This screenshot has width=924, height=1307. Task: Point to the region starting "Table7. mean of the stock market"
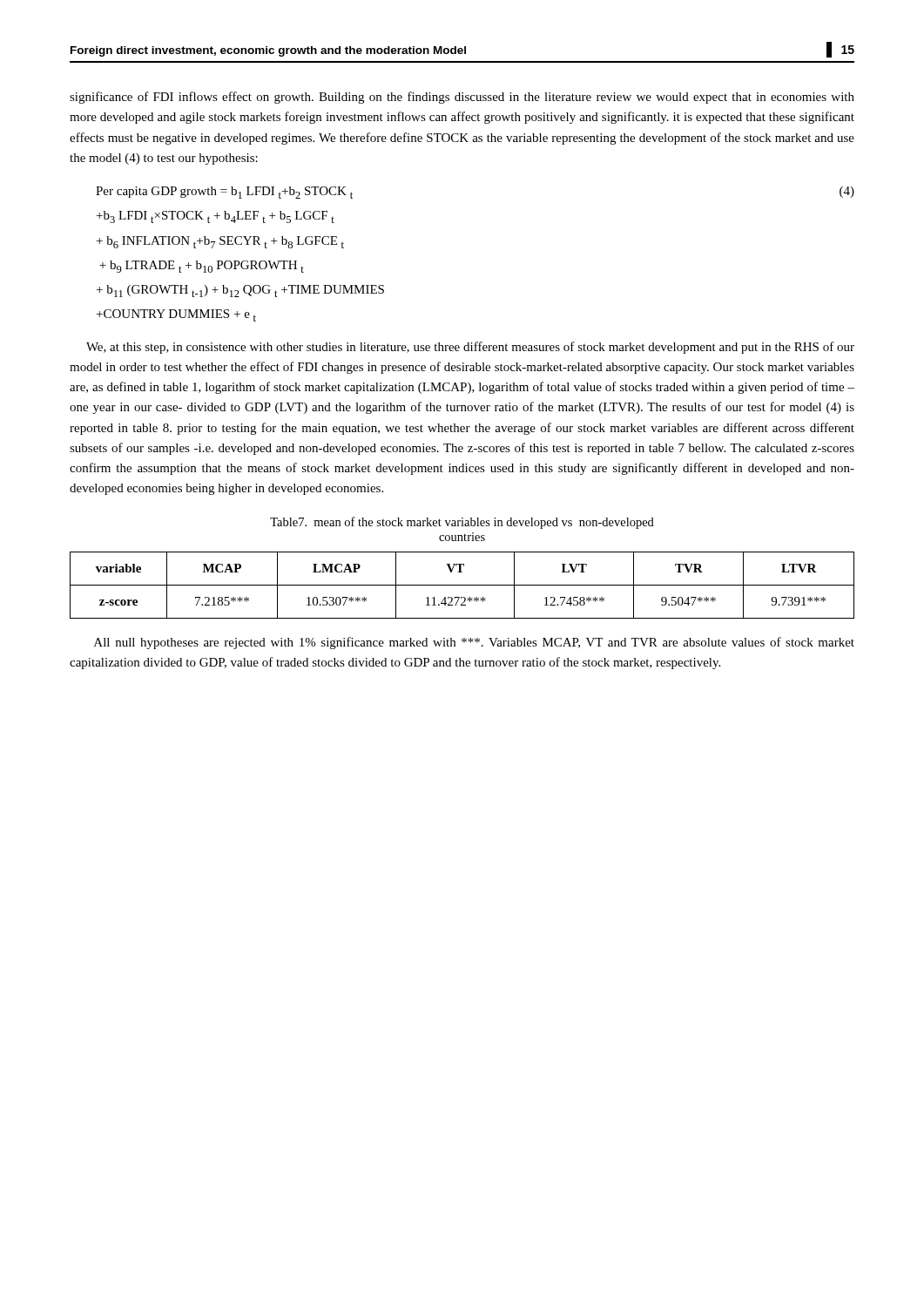click(x=462, y=529)
